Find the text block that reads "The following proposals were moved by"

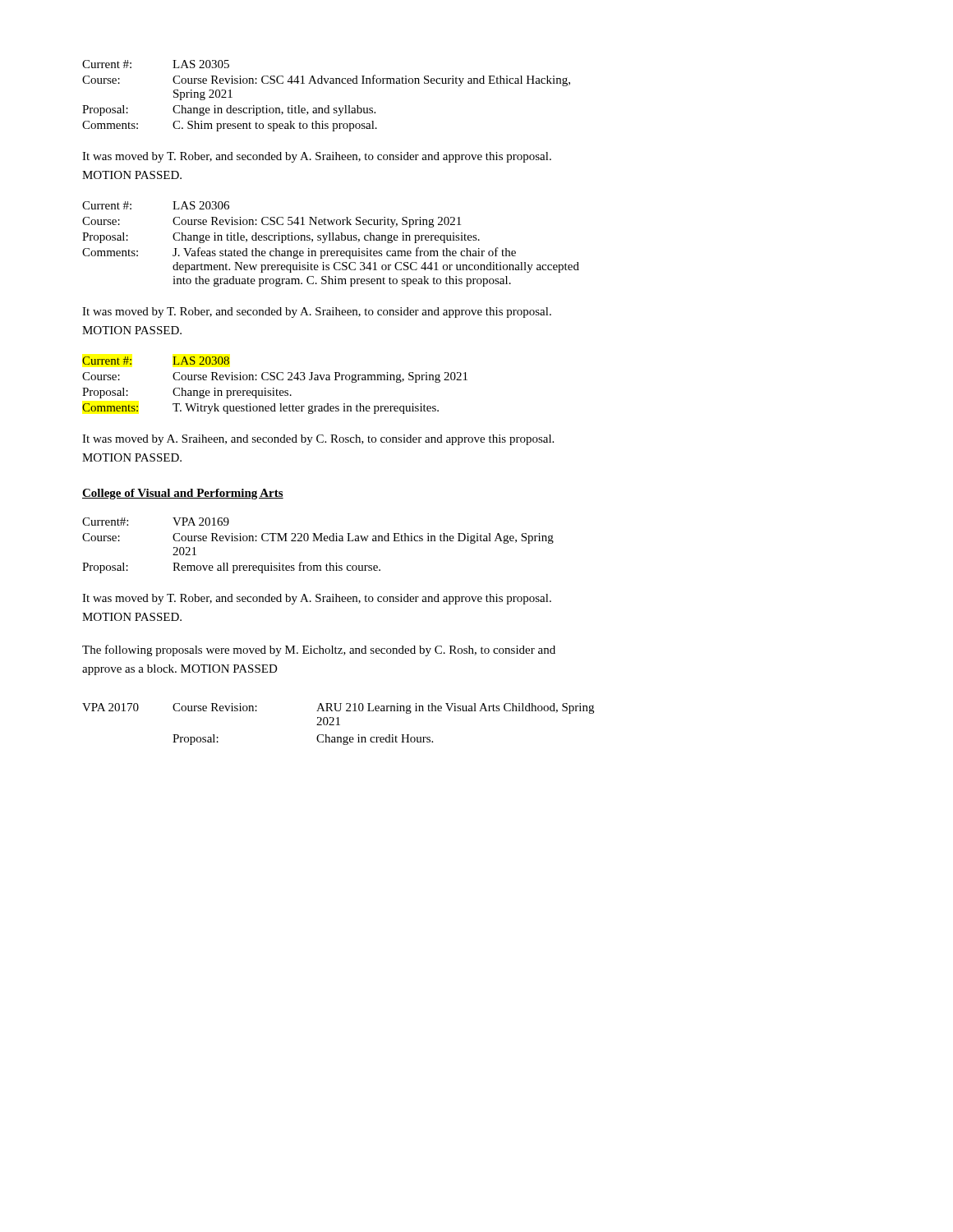(319, 659)
